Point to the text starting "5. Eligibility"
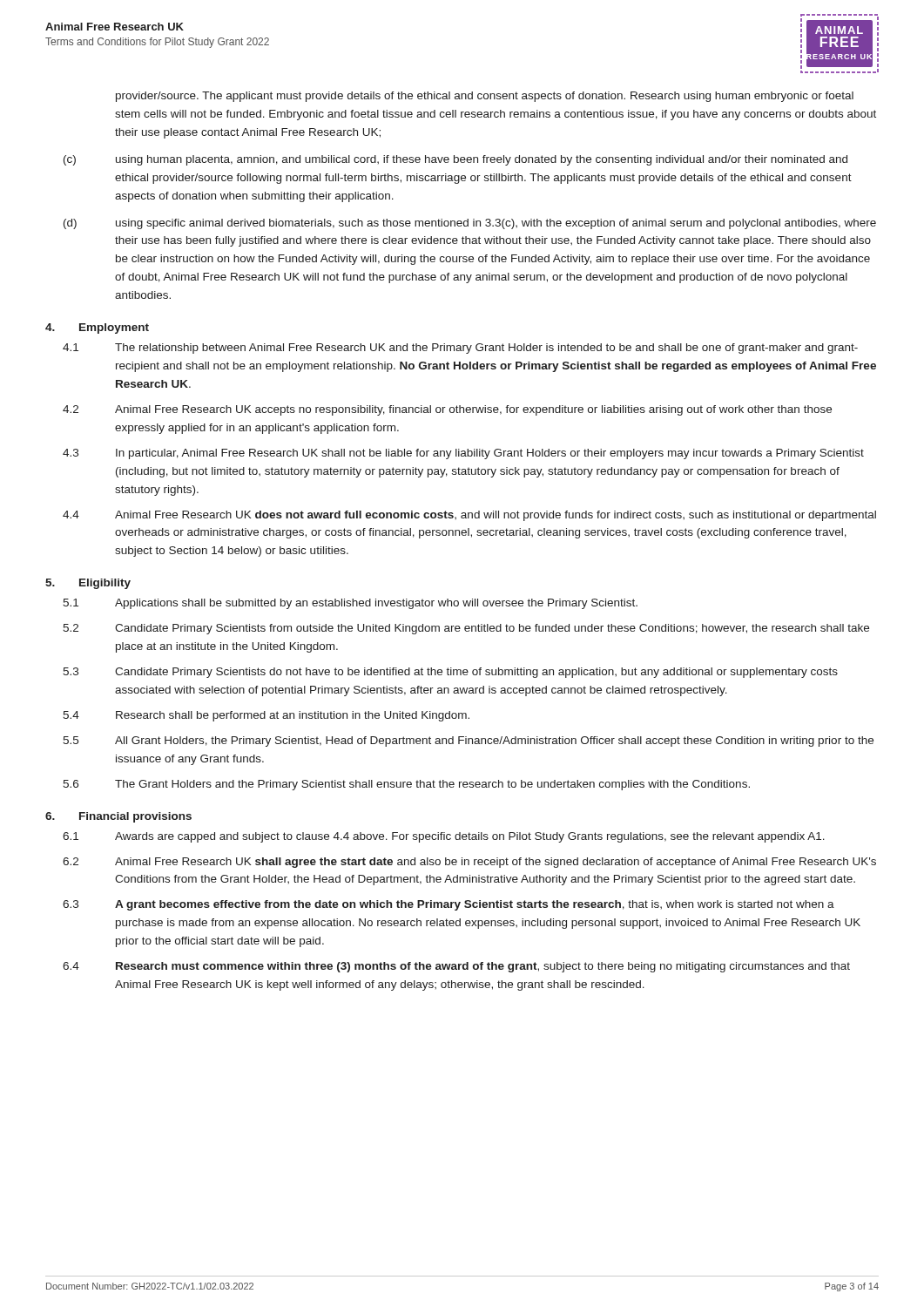The height and width of the screenshot is (1307, 924). click(88, 583)
